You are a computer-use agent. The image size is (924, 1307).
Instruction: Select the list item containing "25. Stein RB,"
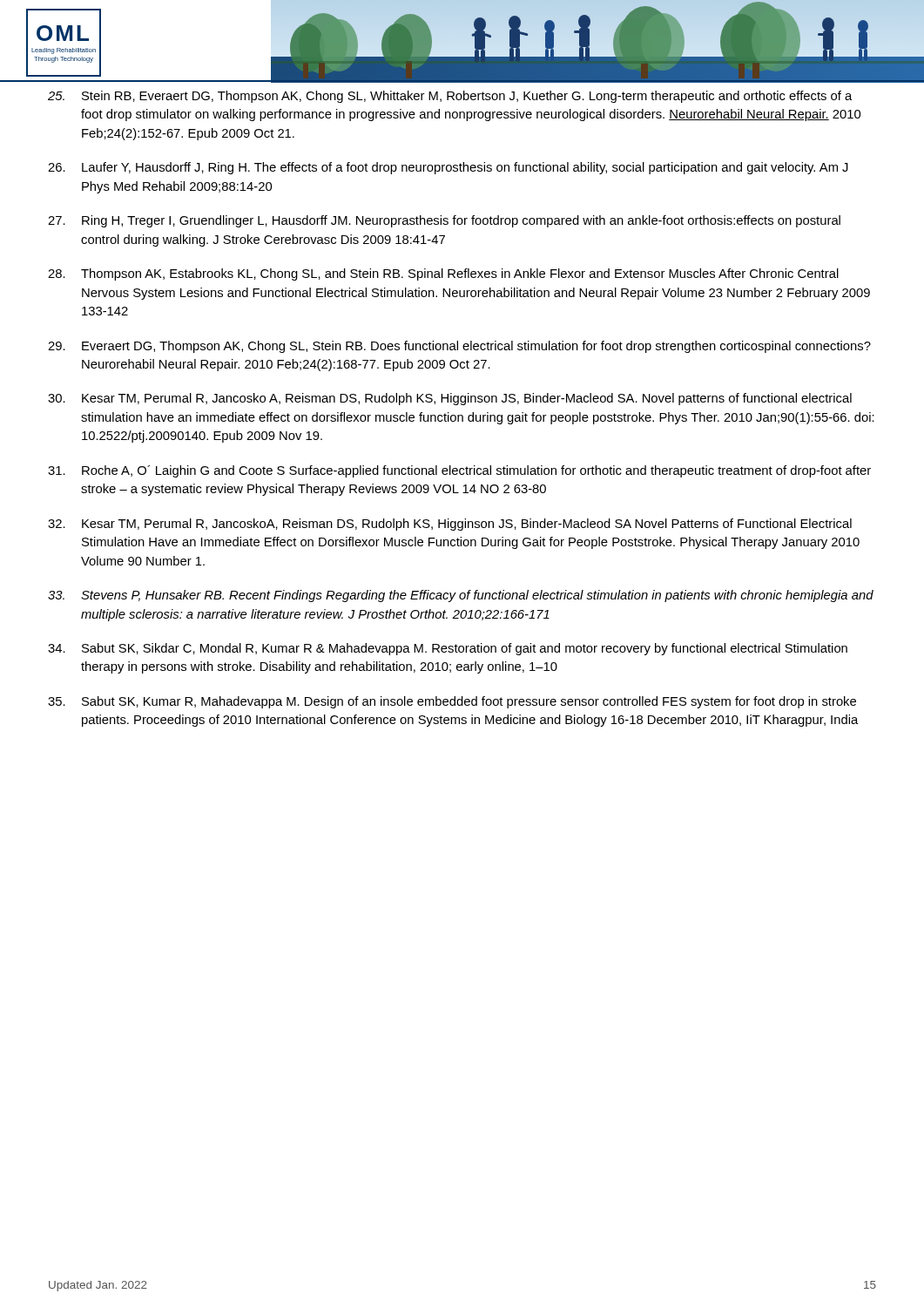[462, 115]
